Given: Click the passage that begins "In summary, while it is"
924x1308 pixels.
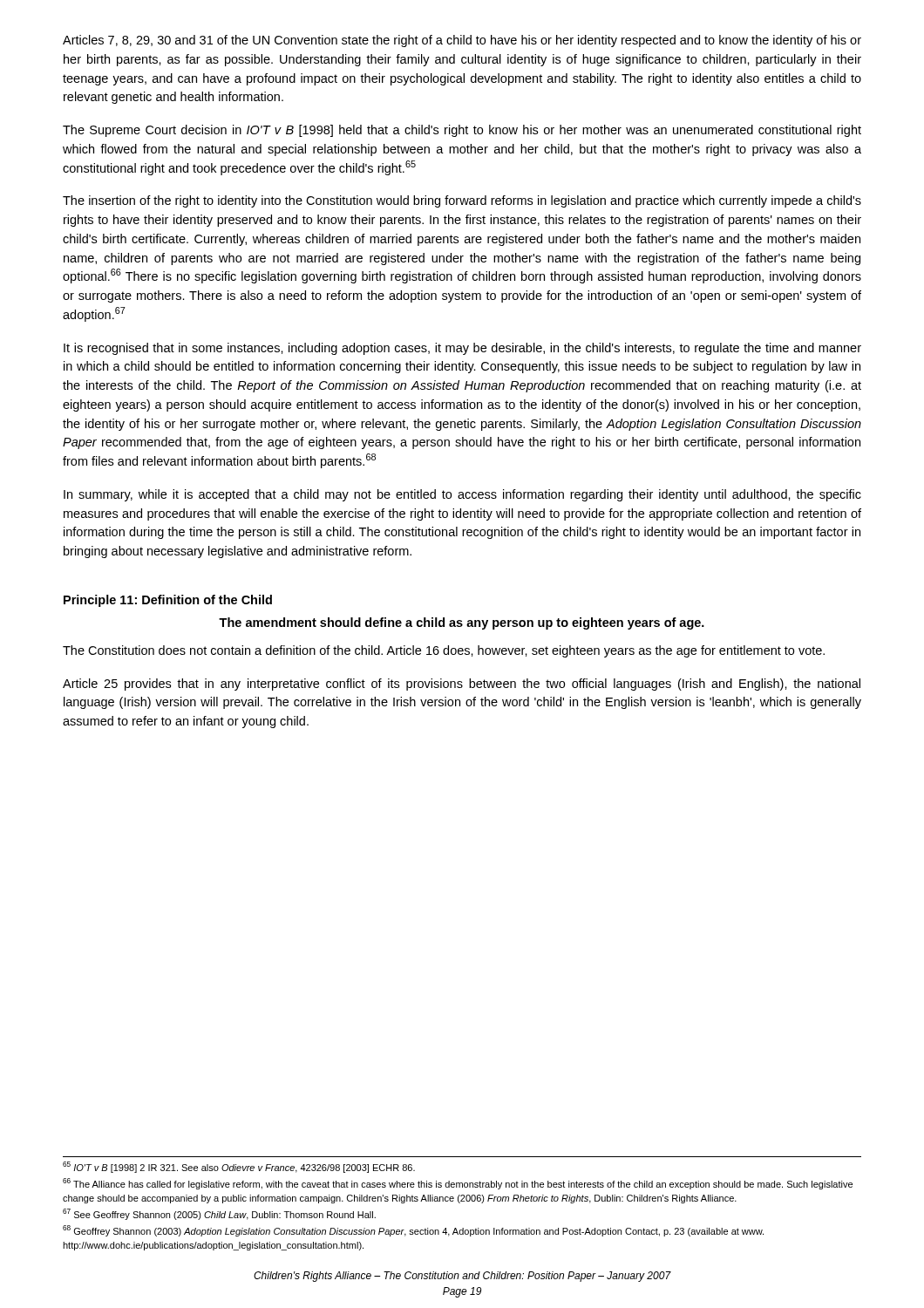Looking at the screenshot, I should coord(462,523).
